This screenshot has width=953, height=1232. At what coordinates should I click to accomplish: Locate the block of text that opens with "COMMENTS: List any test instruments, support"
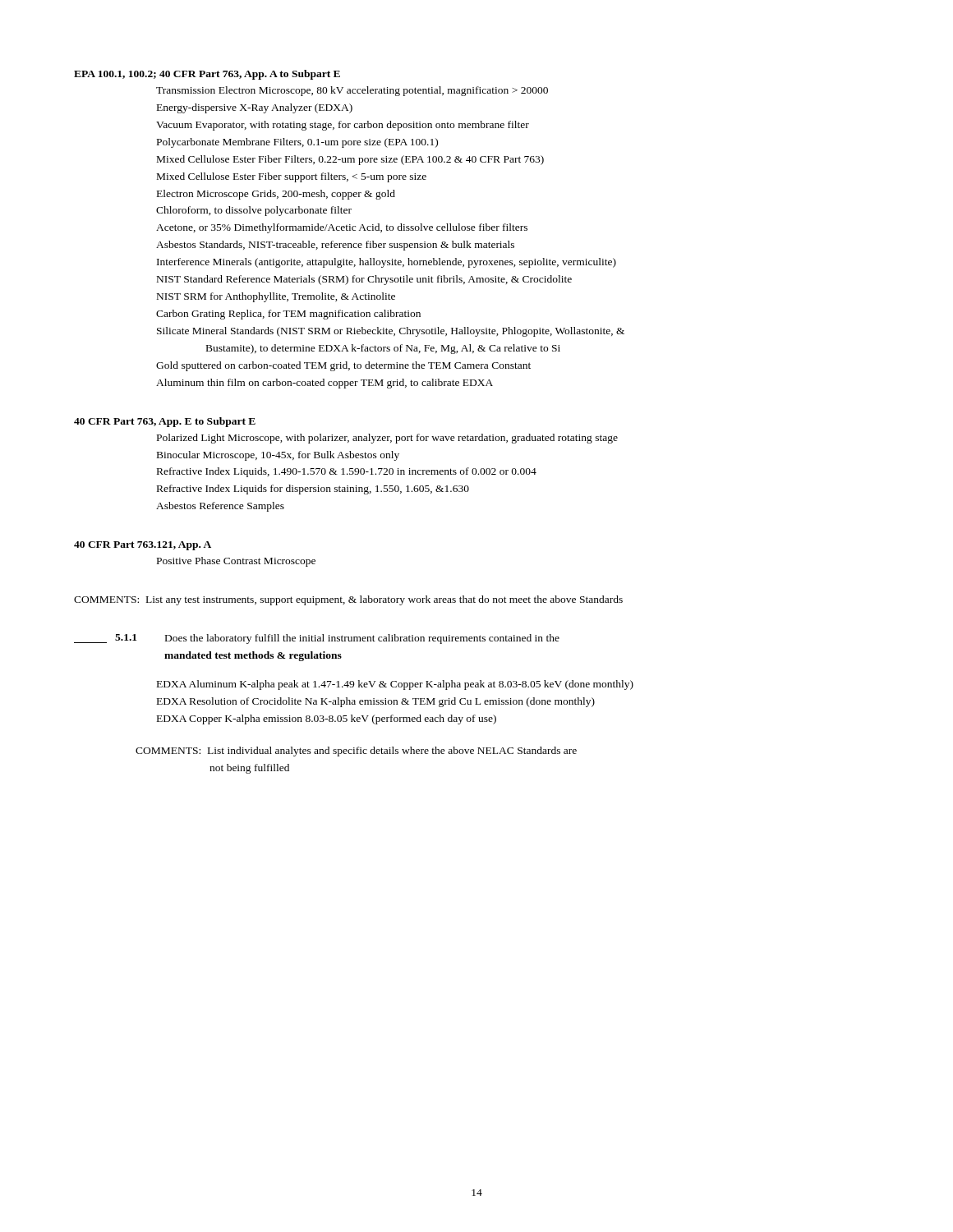tap(348, 599)
